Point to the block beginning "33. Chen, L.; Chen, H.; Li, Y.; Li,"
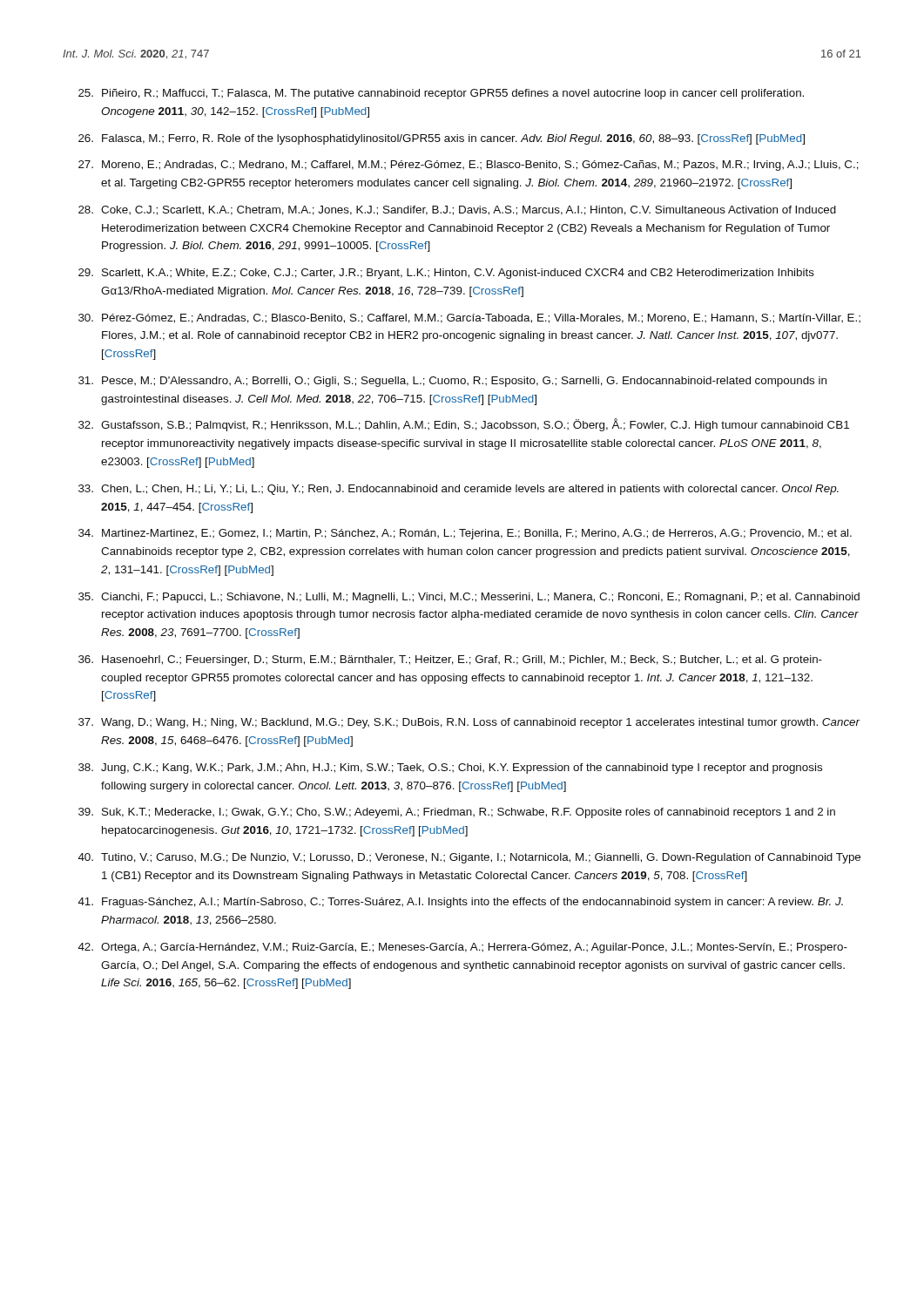The image size is (924, 1307). point(462,498)
